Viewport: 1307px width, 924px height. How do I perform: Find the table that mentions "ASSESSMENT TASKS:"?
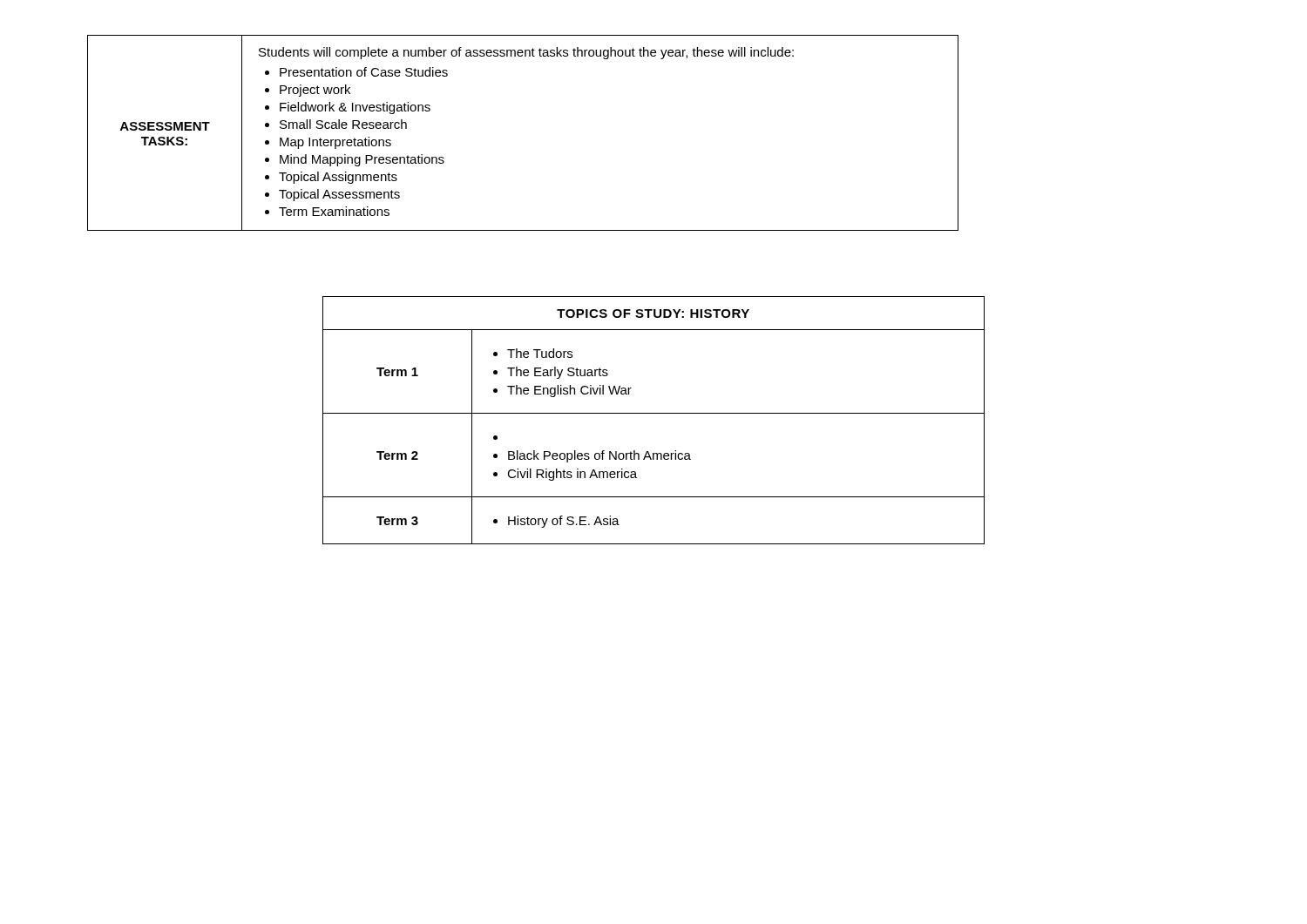point(523,133)
